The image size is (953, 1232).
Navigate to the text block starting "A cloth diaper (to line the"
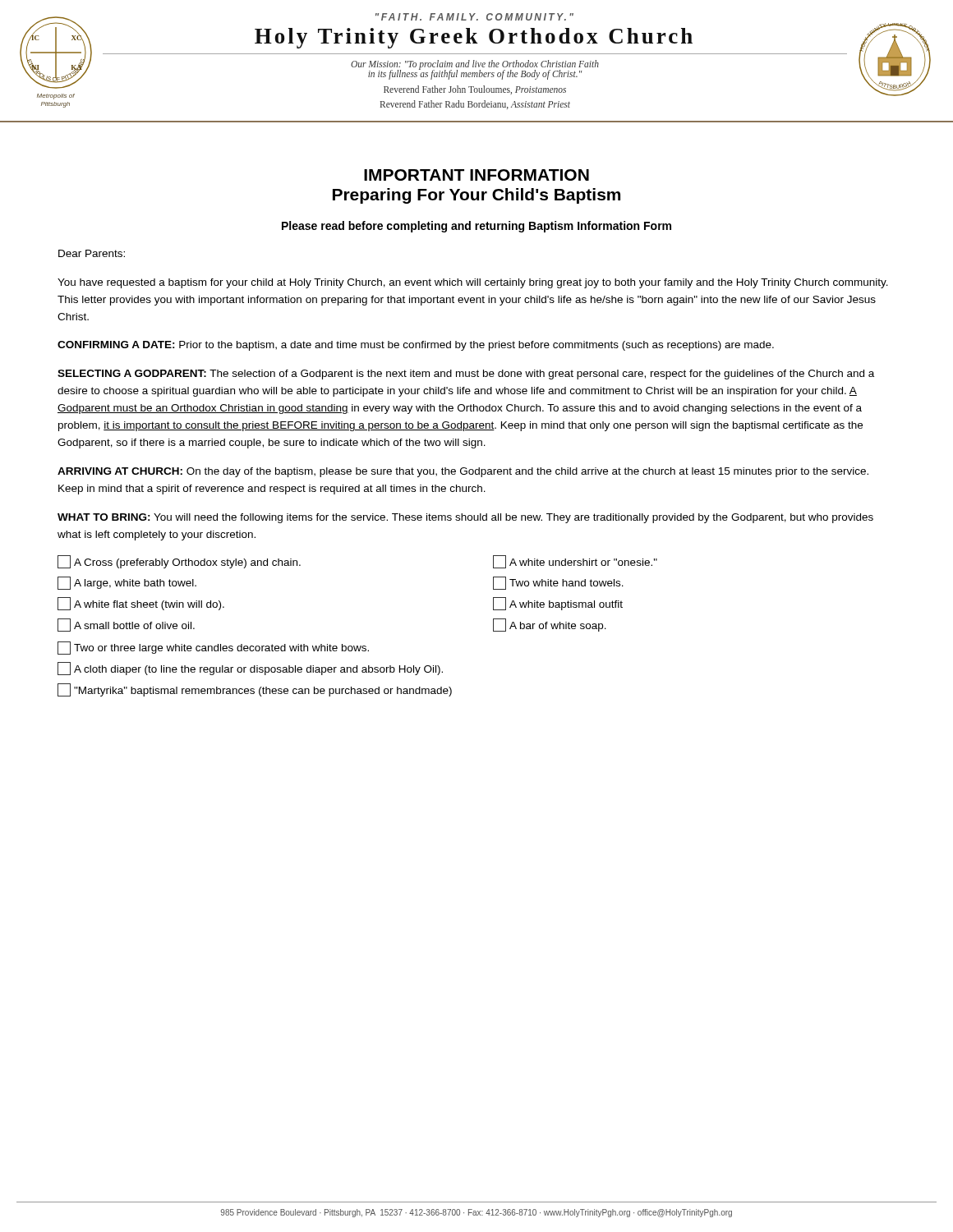point(251,669)
